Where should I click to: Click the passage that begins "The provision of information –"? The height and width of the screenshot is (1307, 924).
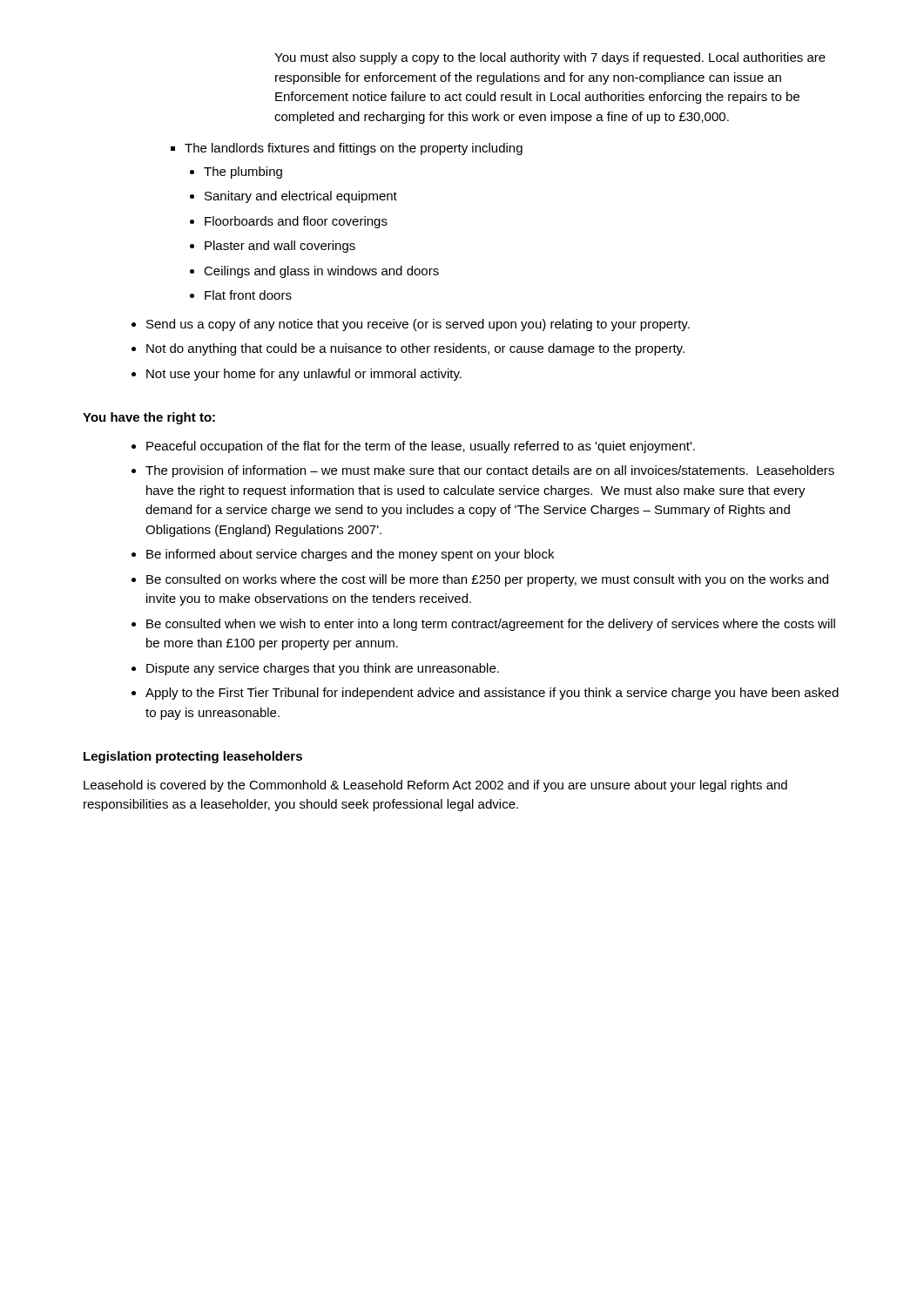pos(490,499)
